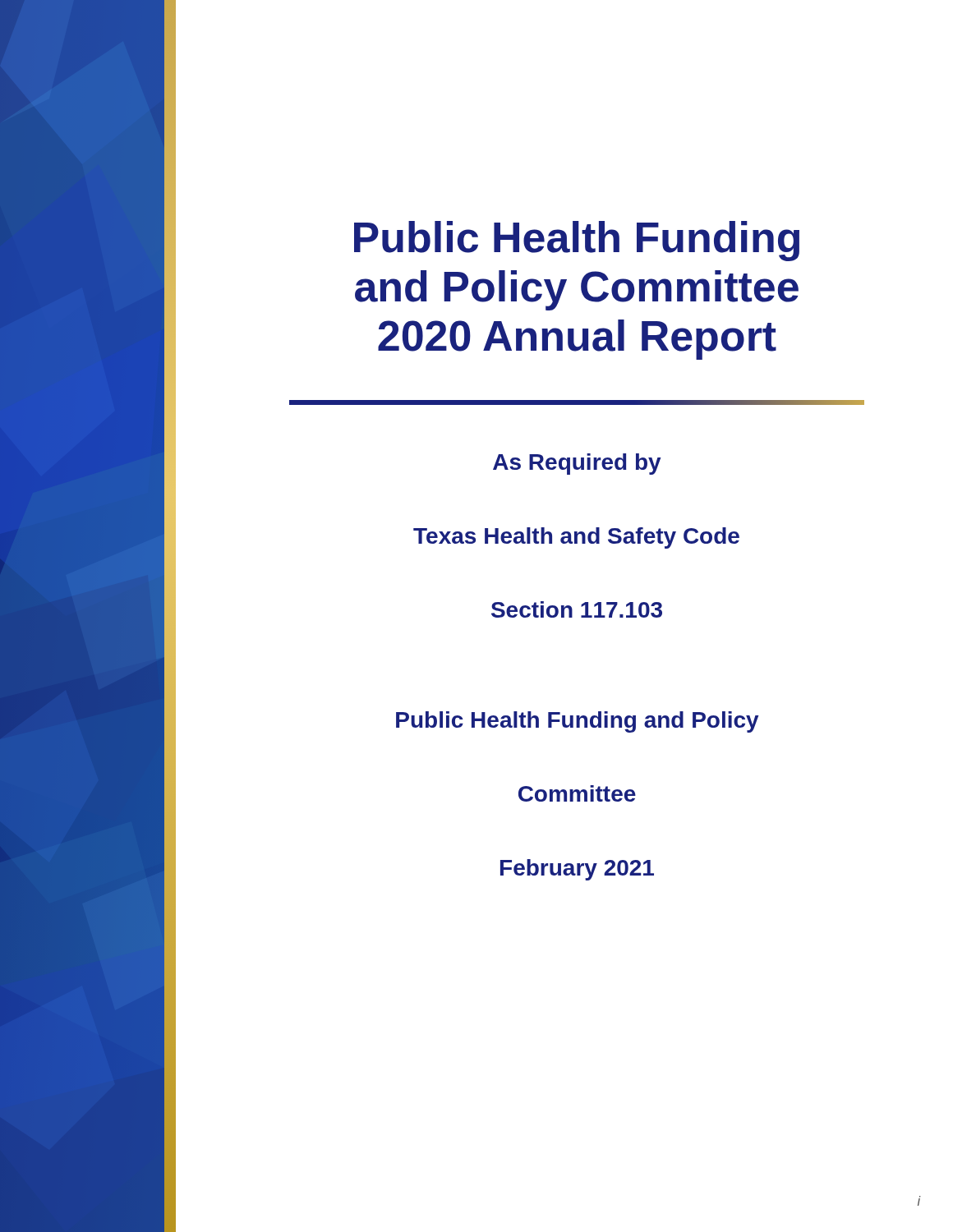Where is the passage that starts "As Required by"?

[577, 537]
